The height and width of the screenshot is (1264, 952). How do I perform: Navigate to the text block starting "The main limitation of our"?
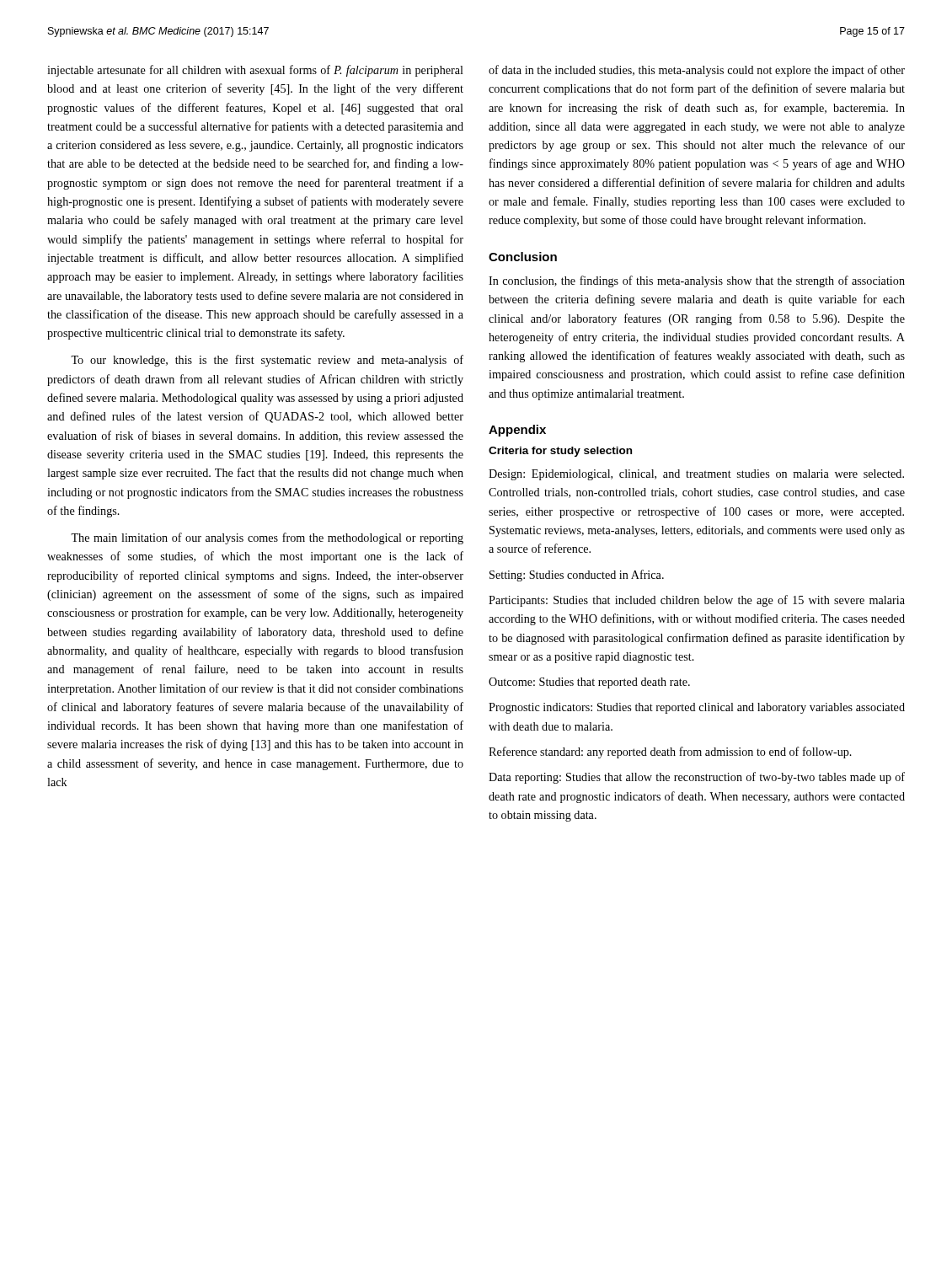pyautogui.click(x=255, y=660)
